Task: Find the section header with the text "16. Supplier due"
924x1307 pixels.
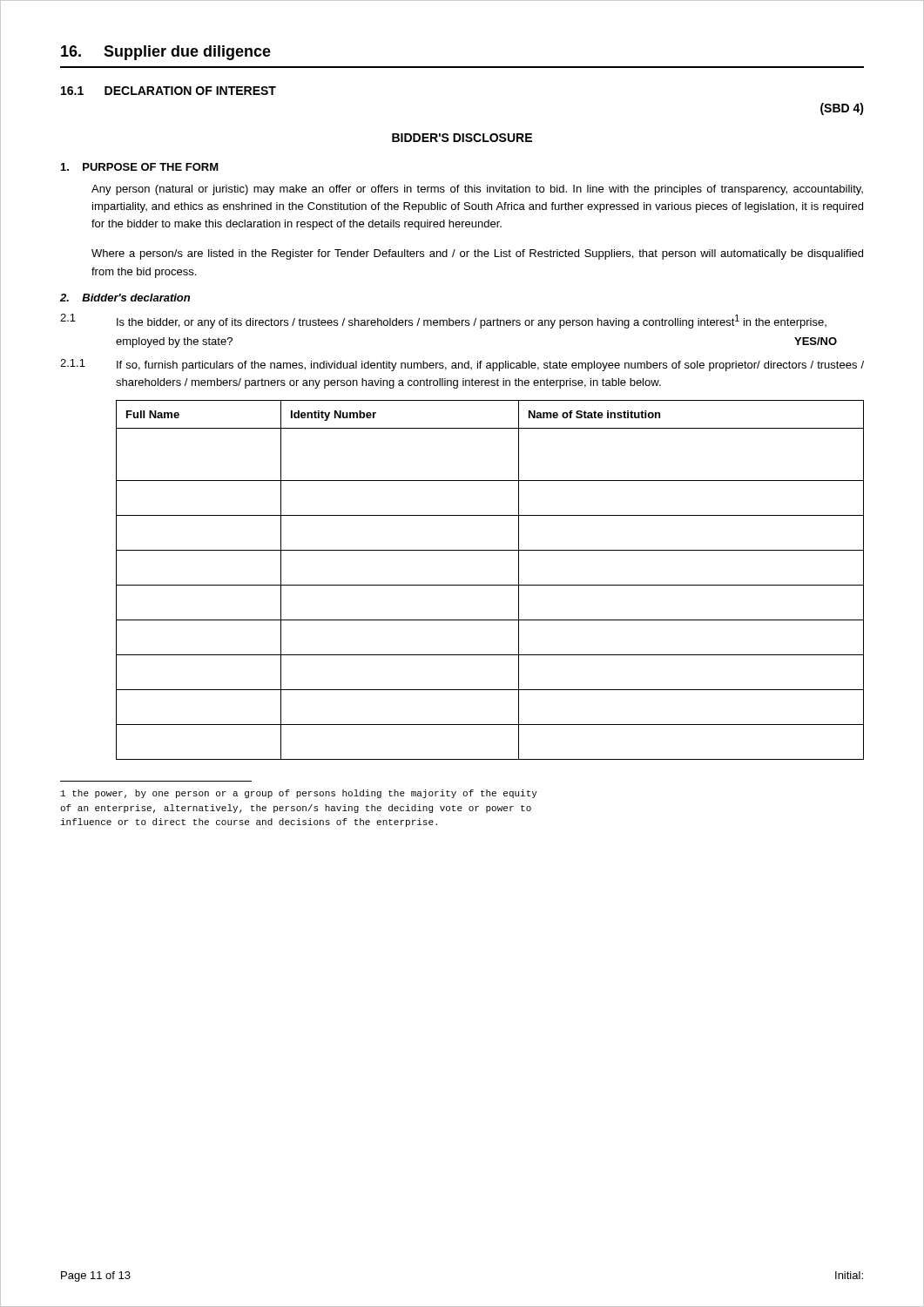Action: click(165, 51)
